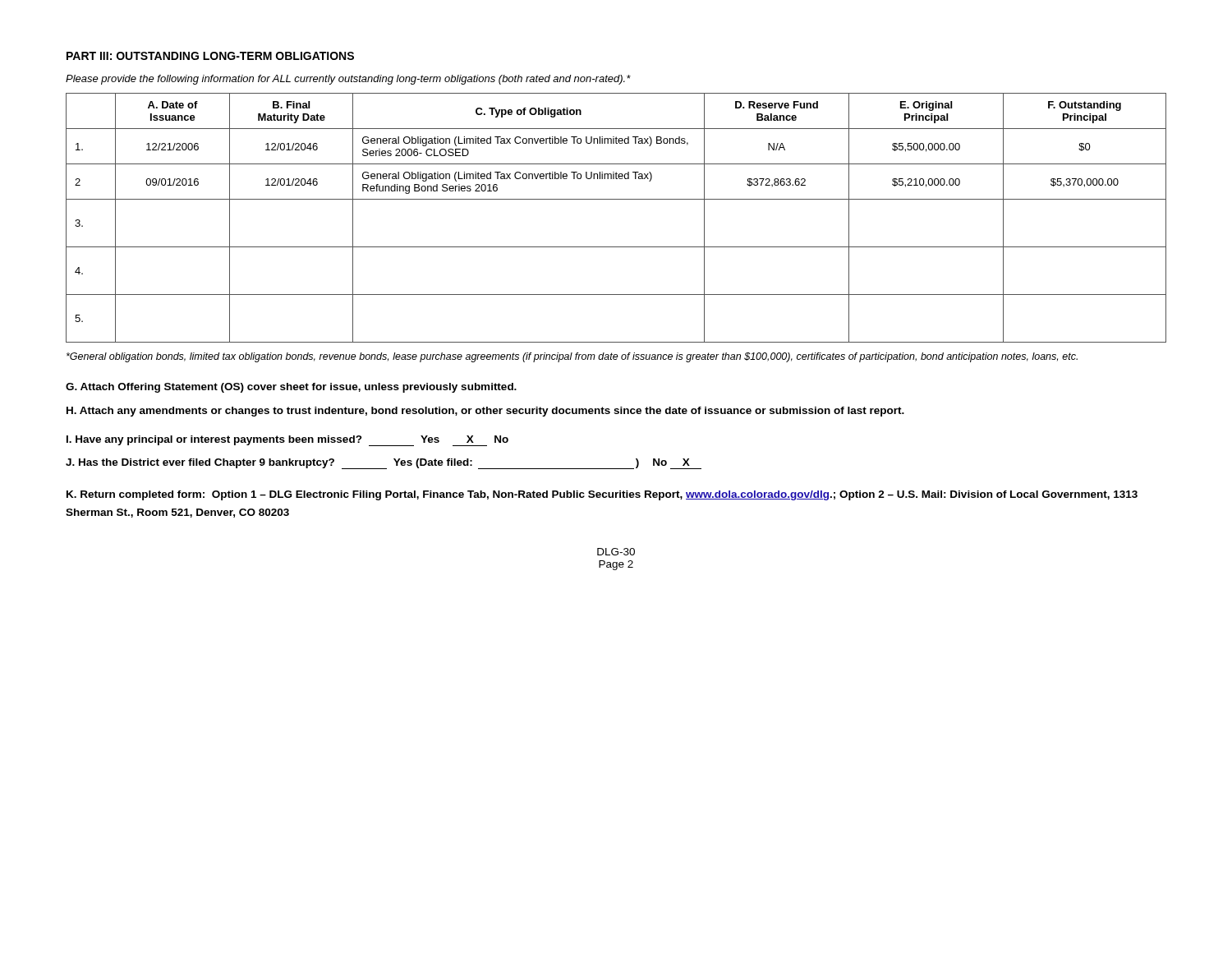Click a table
This screenshot has width=1232, height=953.
pos(616,218)
